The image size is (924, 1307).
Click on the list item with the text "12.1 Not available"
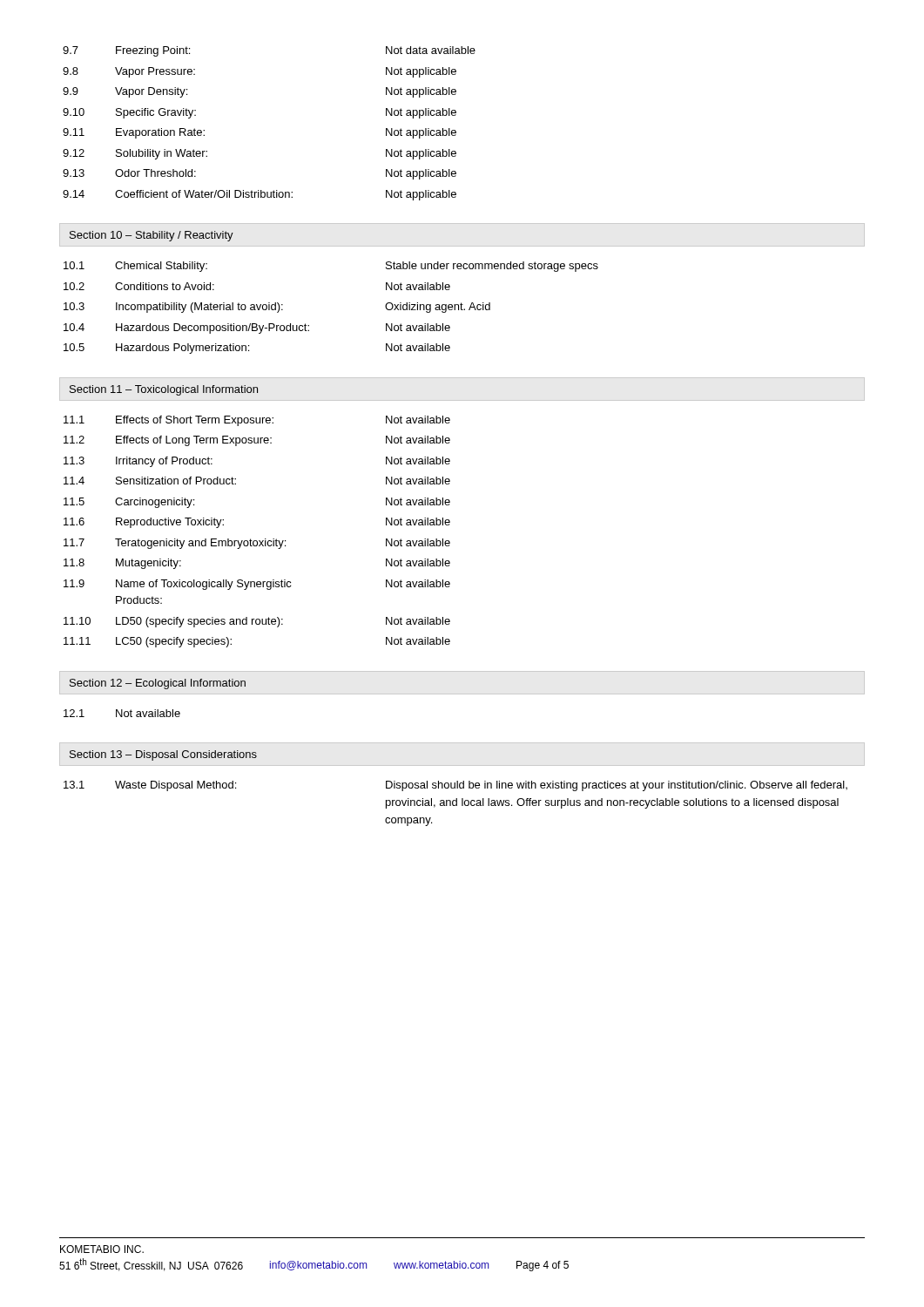tap(122, 713)
